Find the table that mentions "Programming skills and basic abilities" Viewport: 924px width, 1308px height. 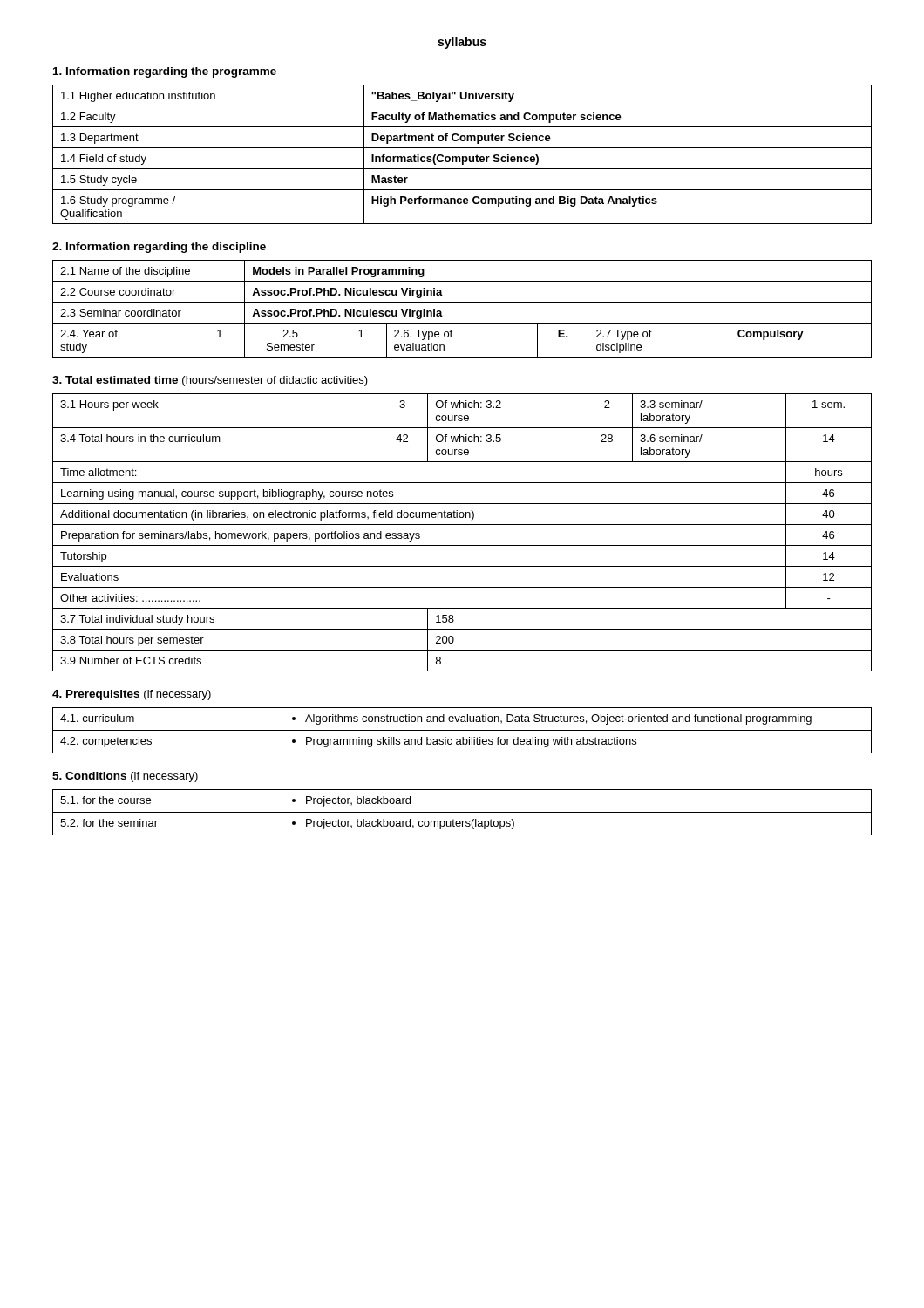tap(462, 730)
